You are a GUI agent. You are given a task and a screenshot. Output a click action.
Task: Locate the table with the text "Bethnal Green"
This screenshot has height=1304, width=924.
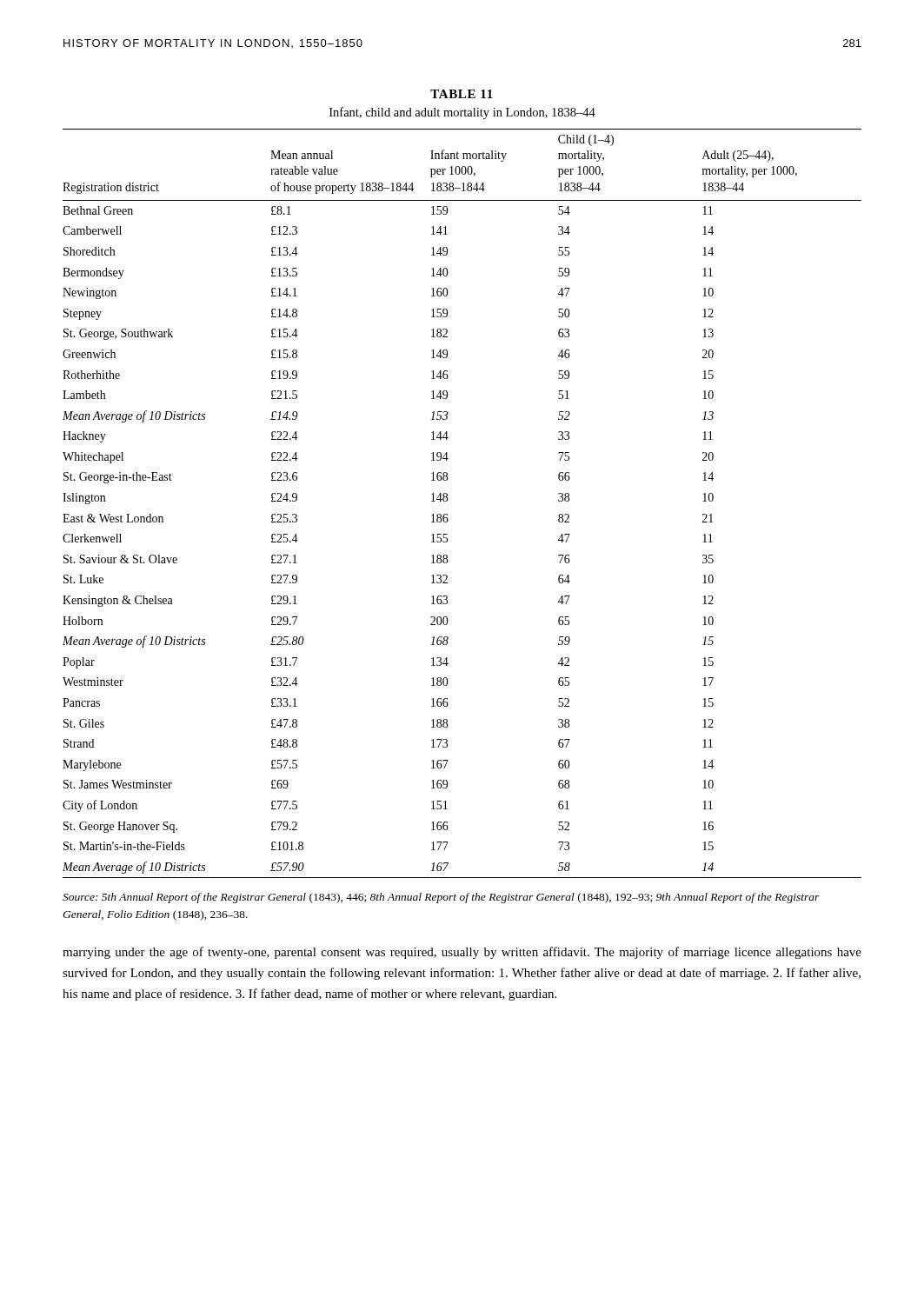pyautogui.click(x=462, y=504)
